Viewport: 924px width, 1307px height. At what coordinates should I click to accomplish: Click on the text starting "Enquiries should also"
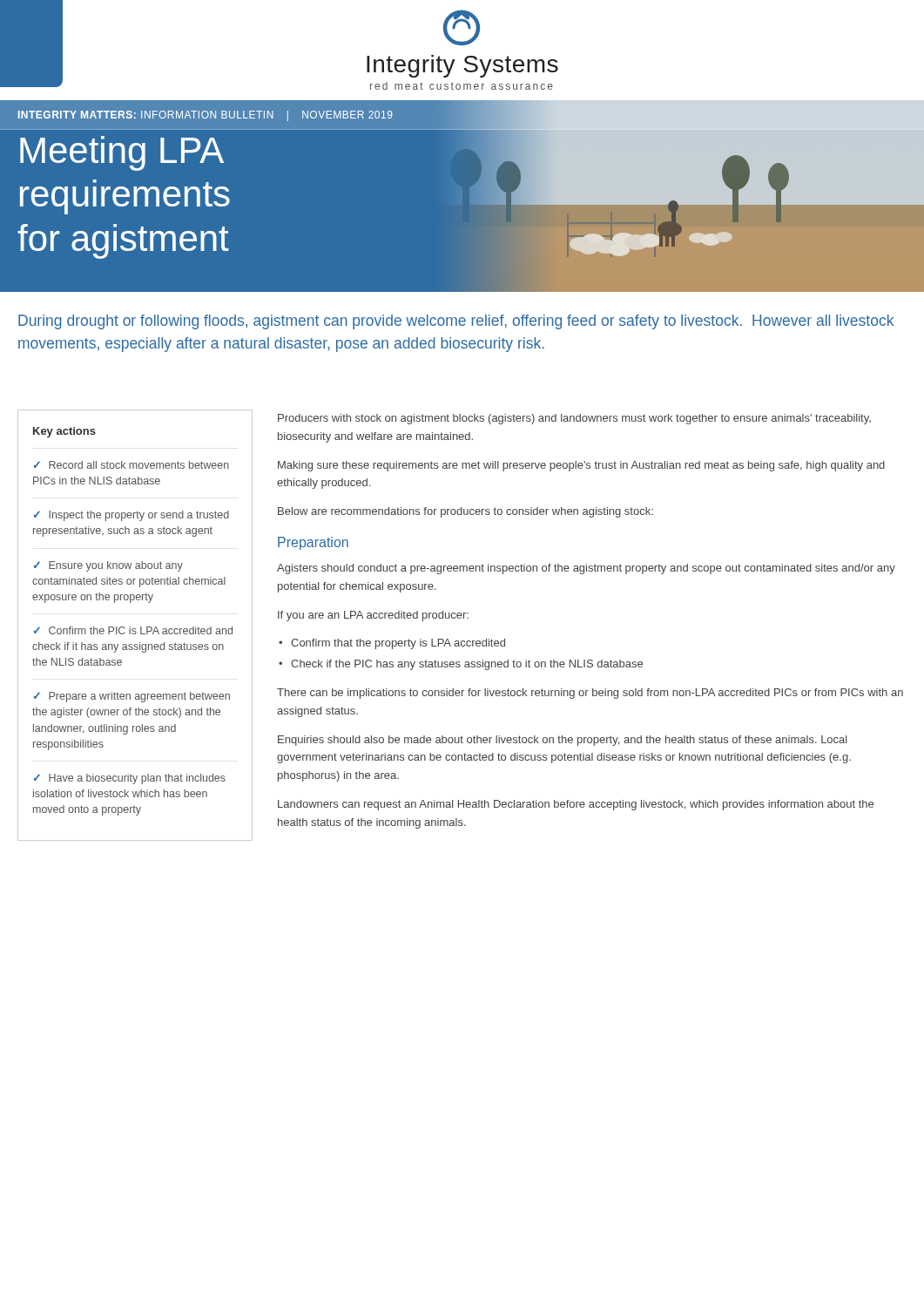(592, 758)
